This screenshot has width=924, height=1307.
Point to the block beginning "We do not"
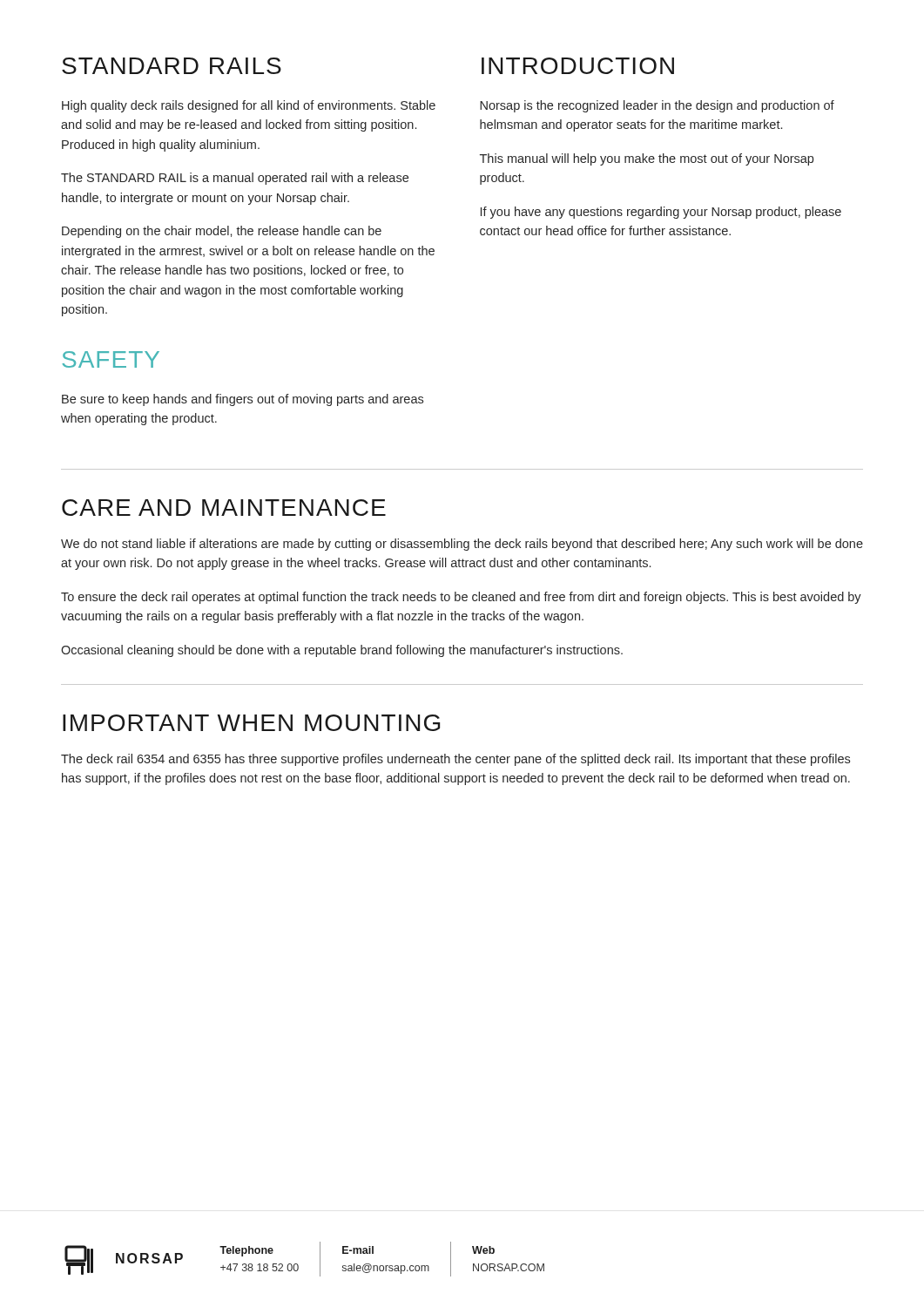(462, 553)
